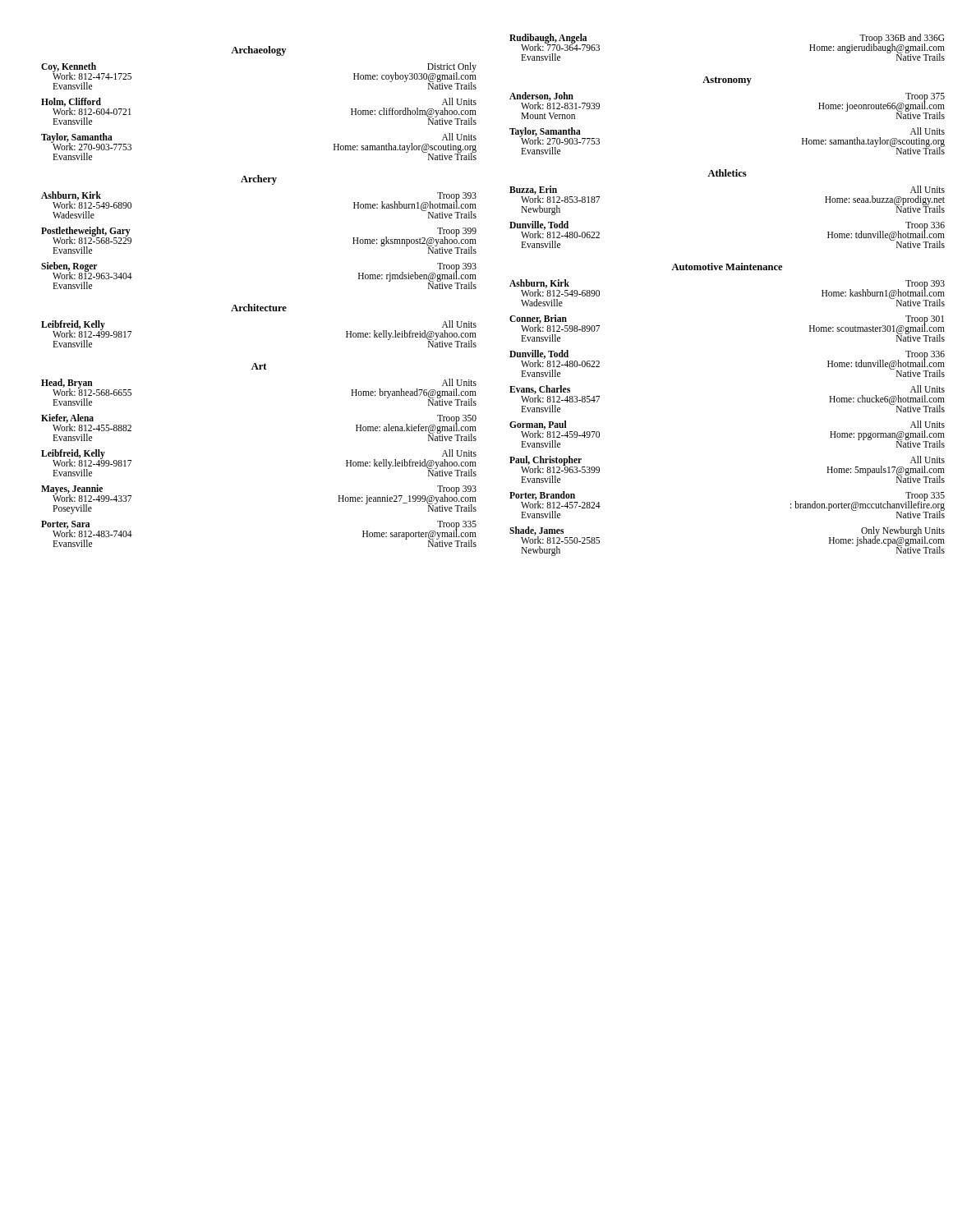The height and width of the screenshot is (1232, 953).
Task: Locate the block of text that opens with "Mayes, Jeannie Troop 393"
Action: (79, 499)
